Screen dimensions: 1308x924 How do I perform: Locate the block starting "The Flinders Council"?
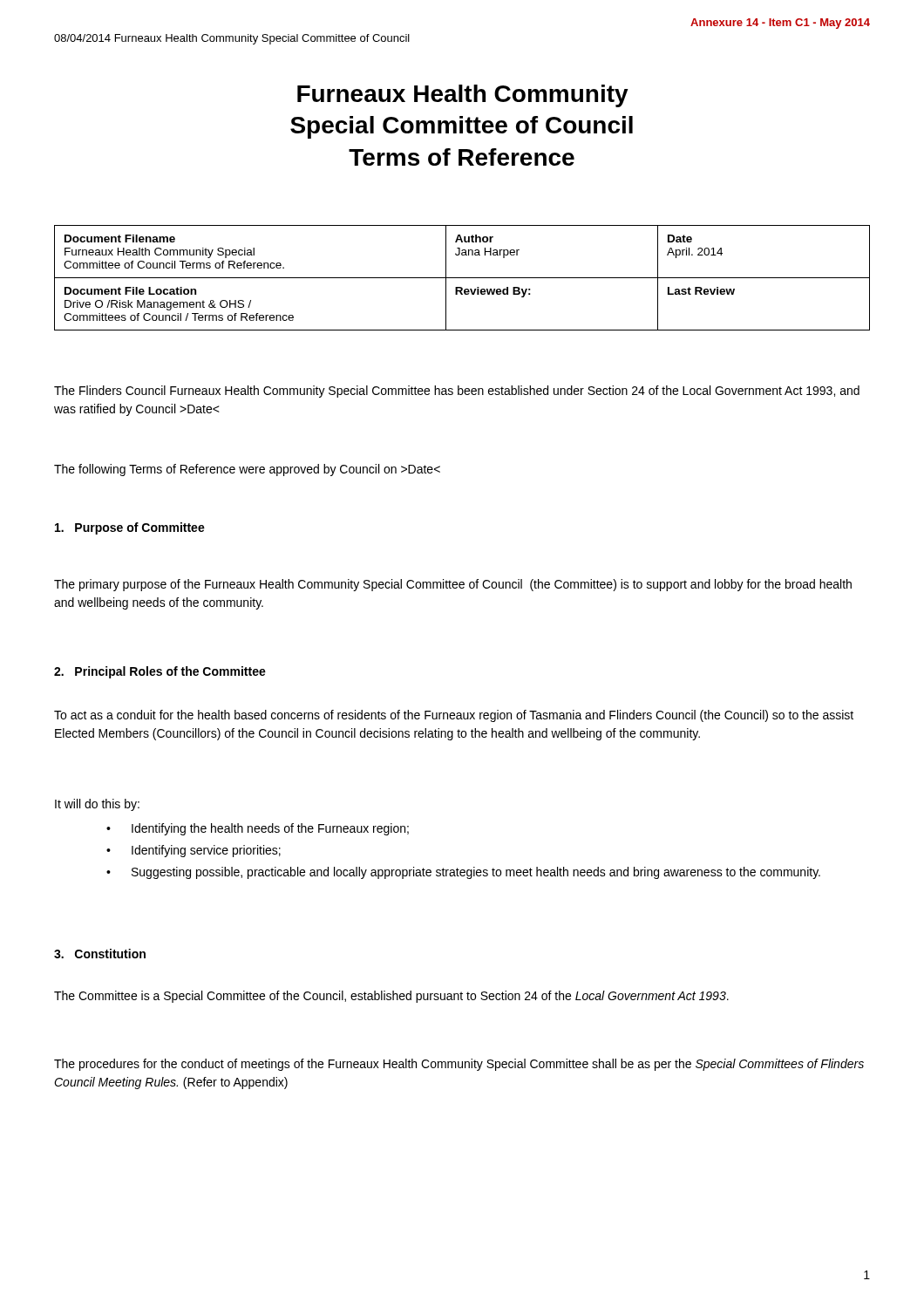pyautogui.click(x=457, y=400)
